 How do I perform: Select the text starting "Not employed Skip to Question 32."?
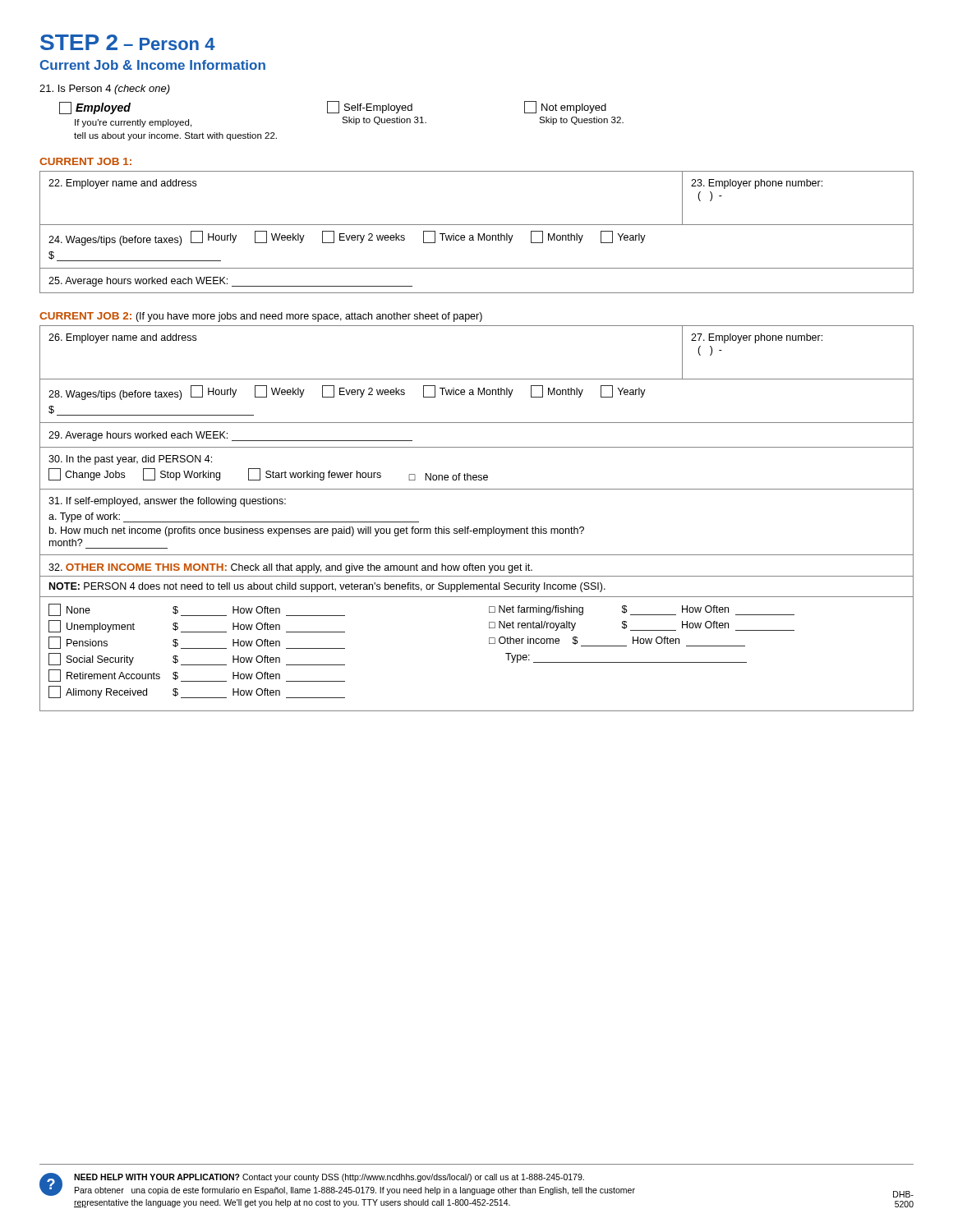point(574,113)
